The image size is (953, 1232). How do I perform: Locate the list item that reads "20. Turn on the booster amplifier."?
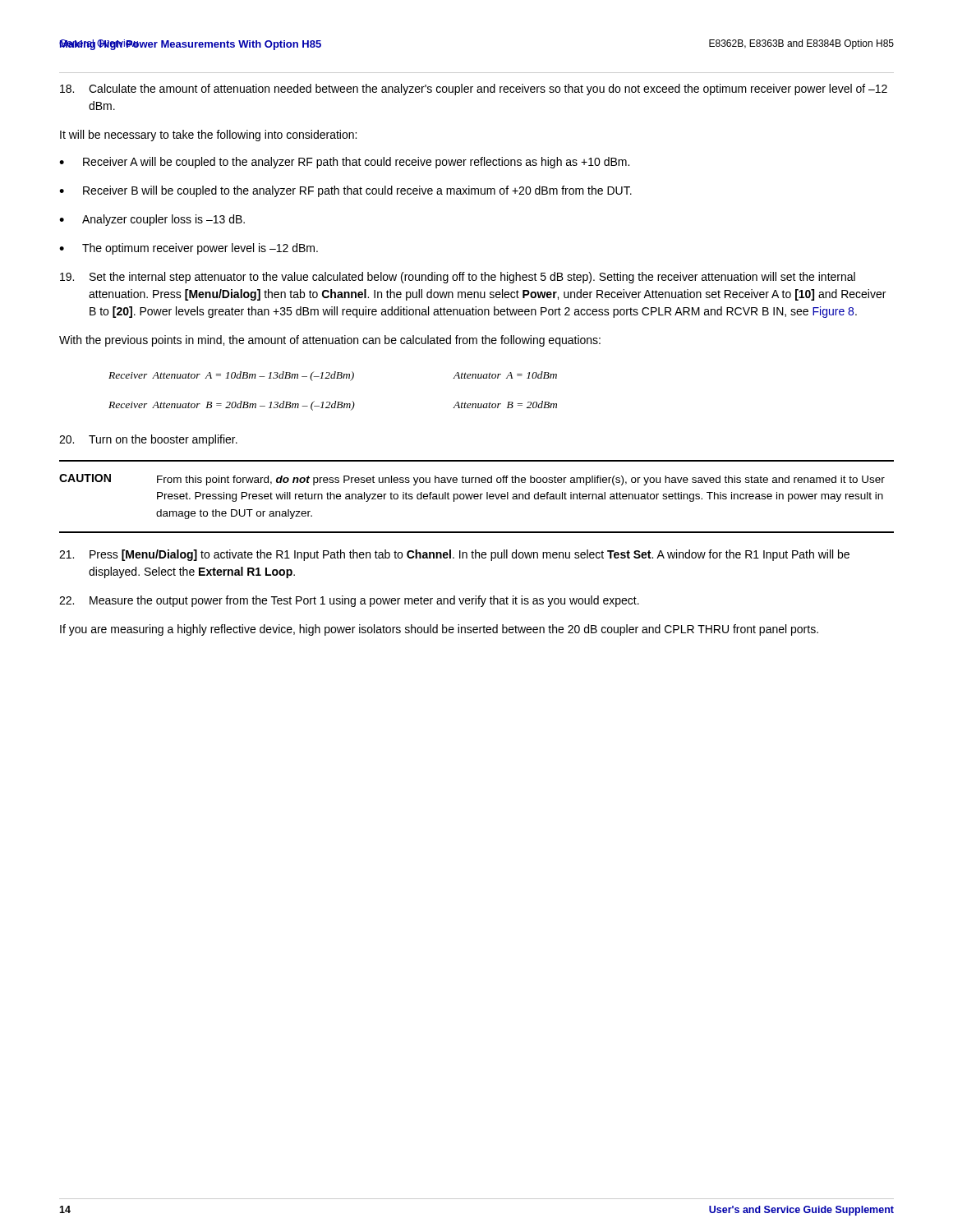pyautogui.click(x=148, y=440)
